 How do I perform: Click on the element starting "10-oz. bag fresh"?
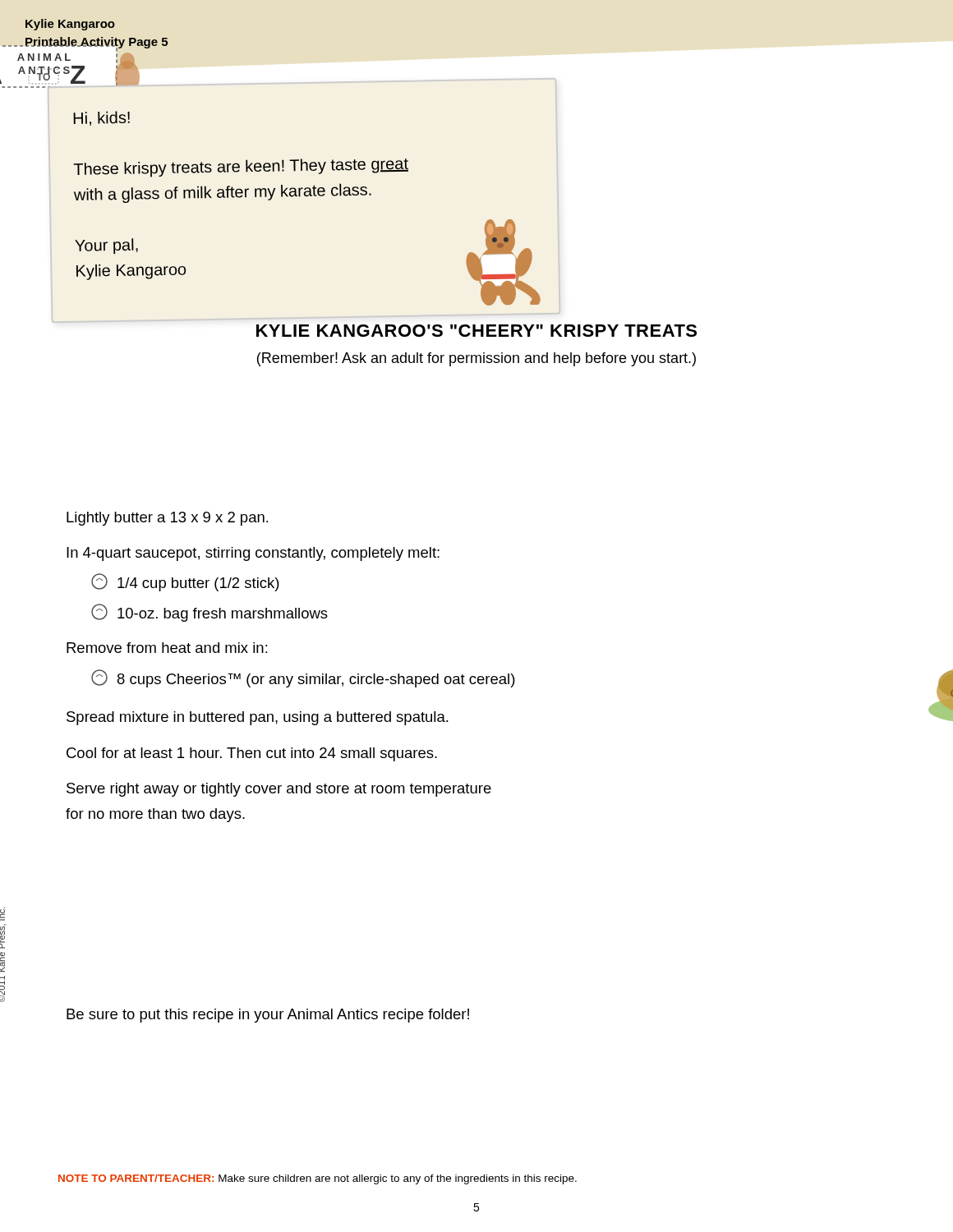click(x=209, y=614)
